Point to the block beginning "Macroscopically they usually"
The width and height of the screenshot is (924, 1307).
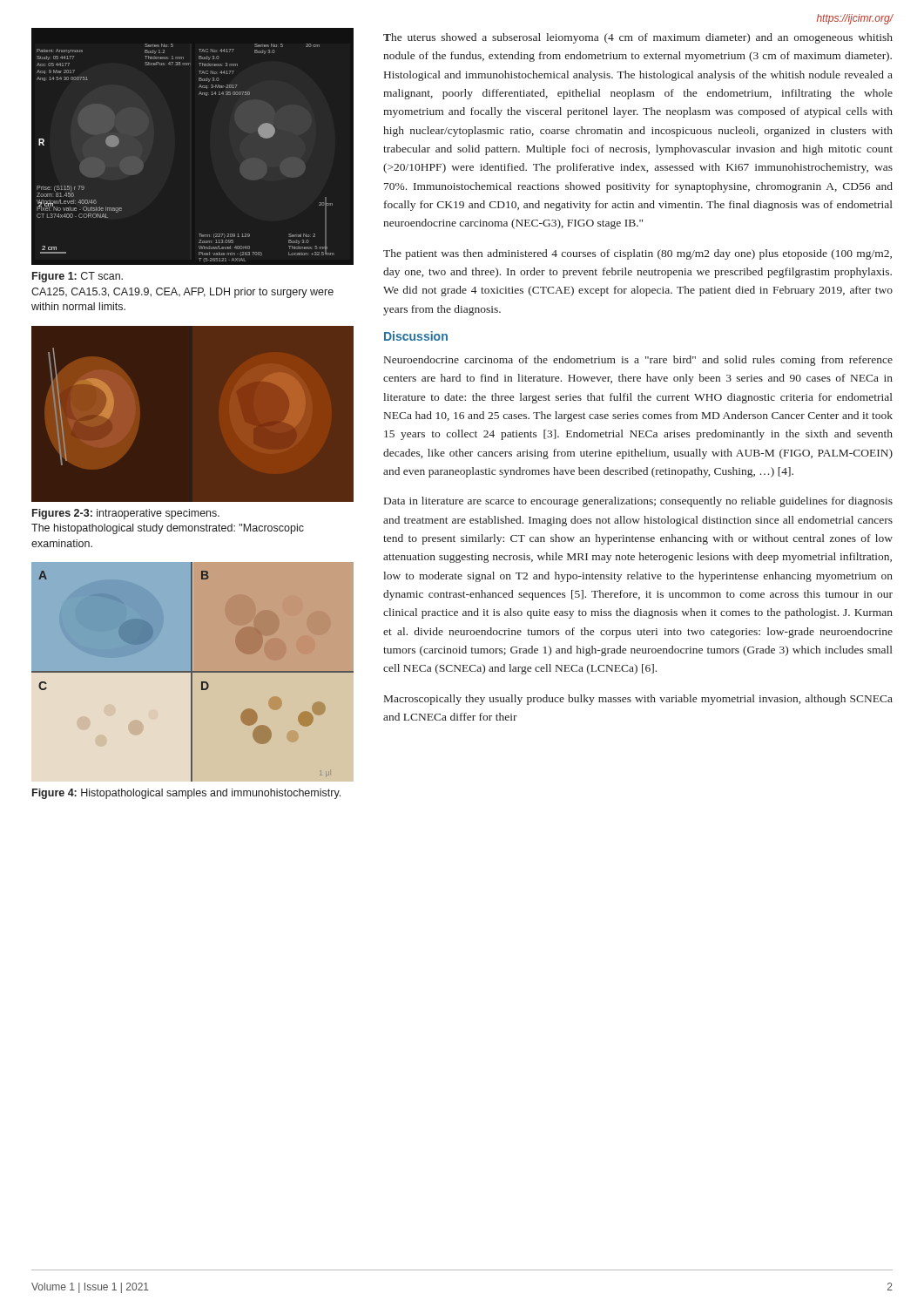tap(638, 707)
